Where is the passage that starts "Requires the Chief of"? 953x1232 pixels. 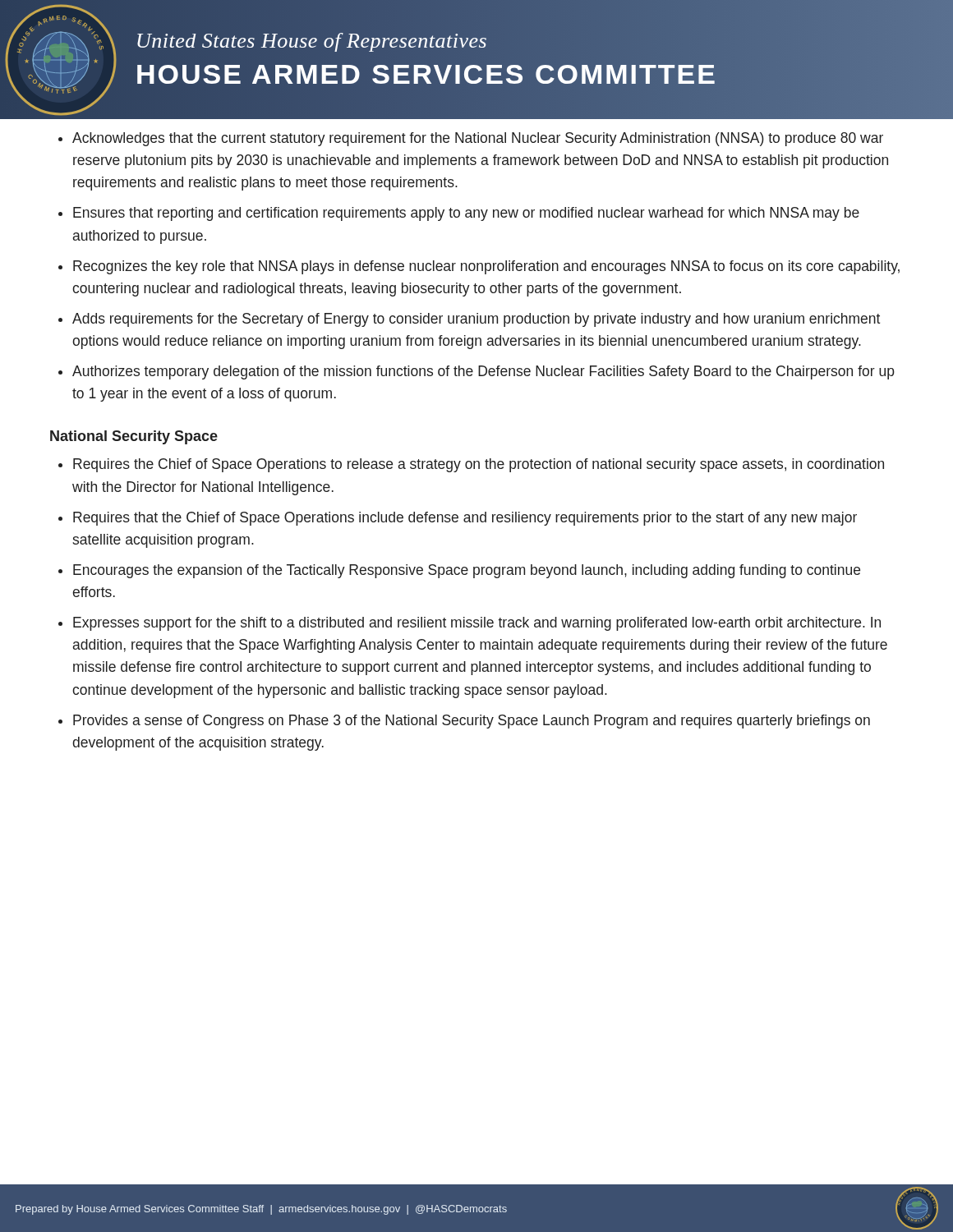pos(479,475)
